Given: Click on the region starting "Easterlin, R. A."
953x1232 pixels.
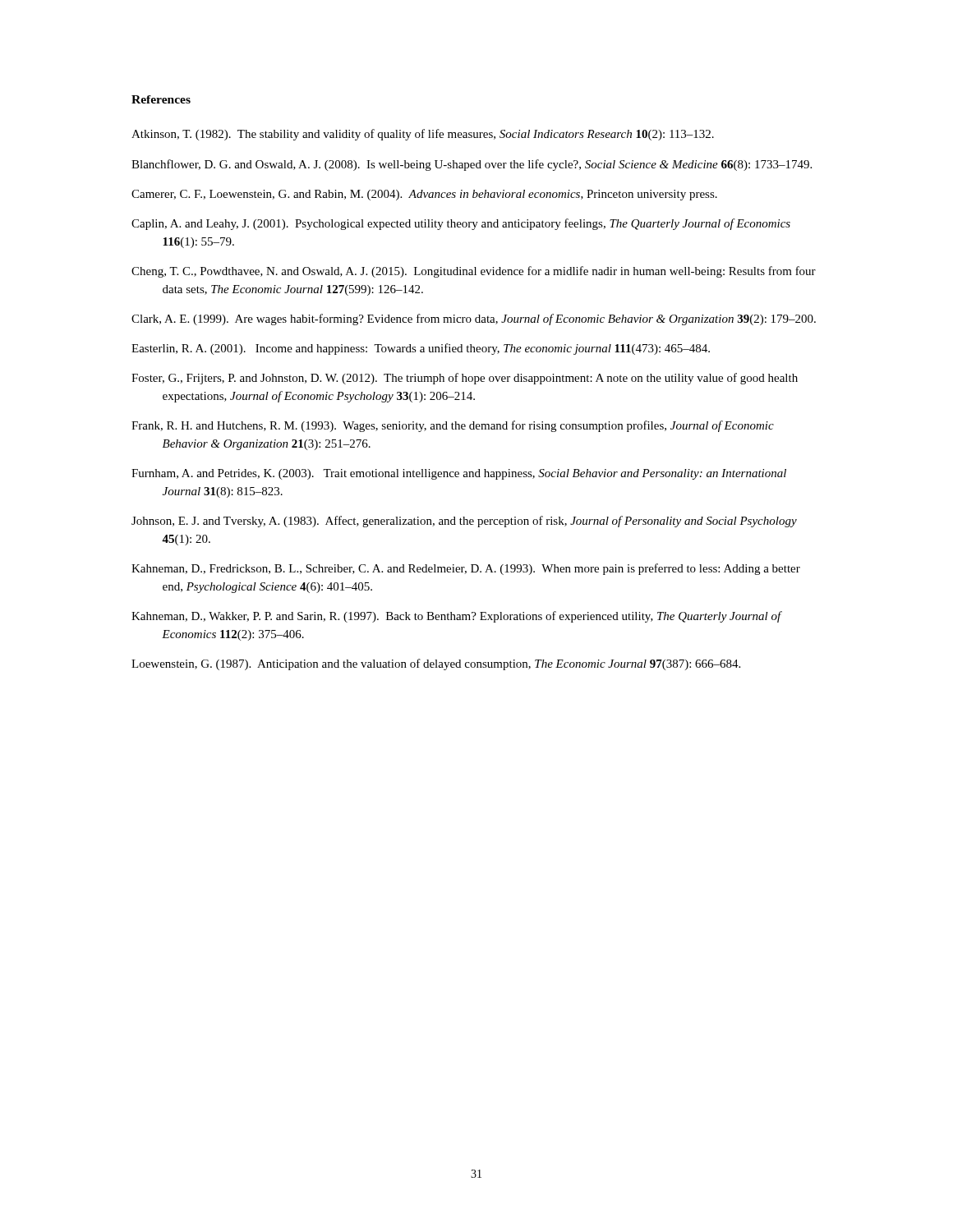Looking at the screenshot, I should (421, 348).
